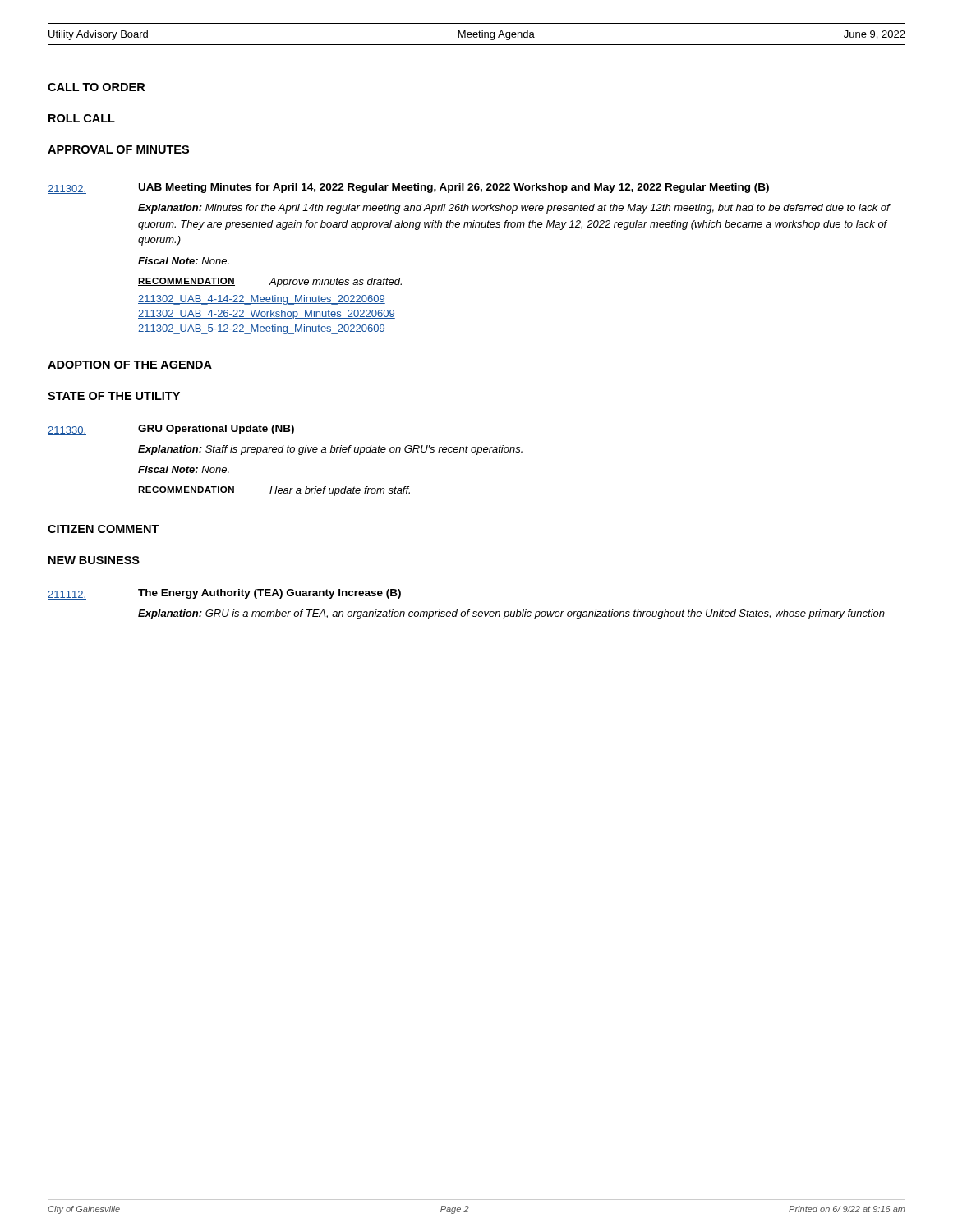This screenshot has height=1232, width=953.
Task: Point to the text starting "Recommendation Hear a brief update from staff."
Action: click(275, 490)
